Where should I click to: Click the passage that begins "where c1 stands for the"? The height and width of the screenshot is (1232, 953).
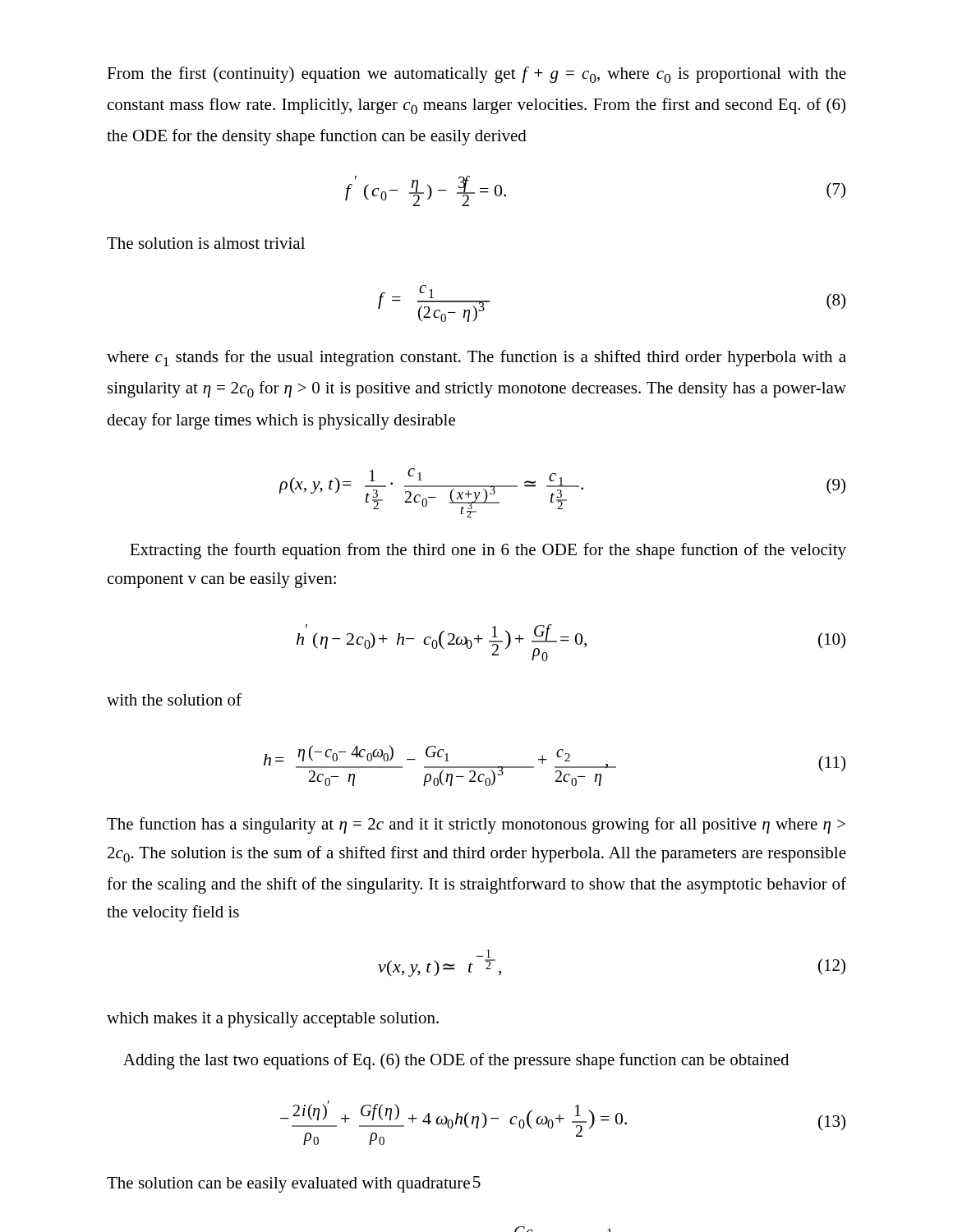[476, 388]
